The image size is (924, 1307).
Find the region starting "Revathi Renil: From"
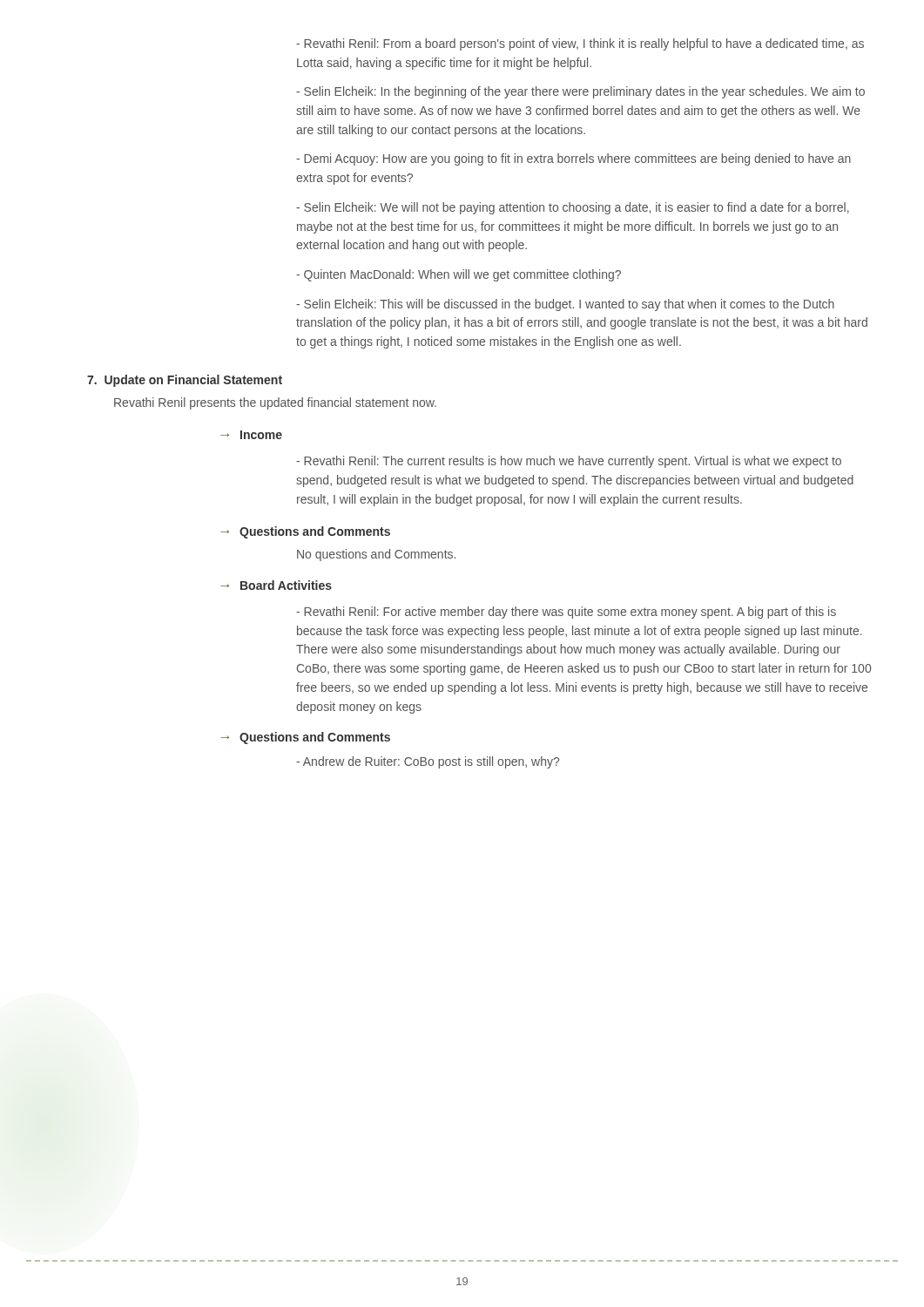click(x=580, y=53)
